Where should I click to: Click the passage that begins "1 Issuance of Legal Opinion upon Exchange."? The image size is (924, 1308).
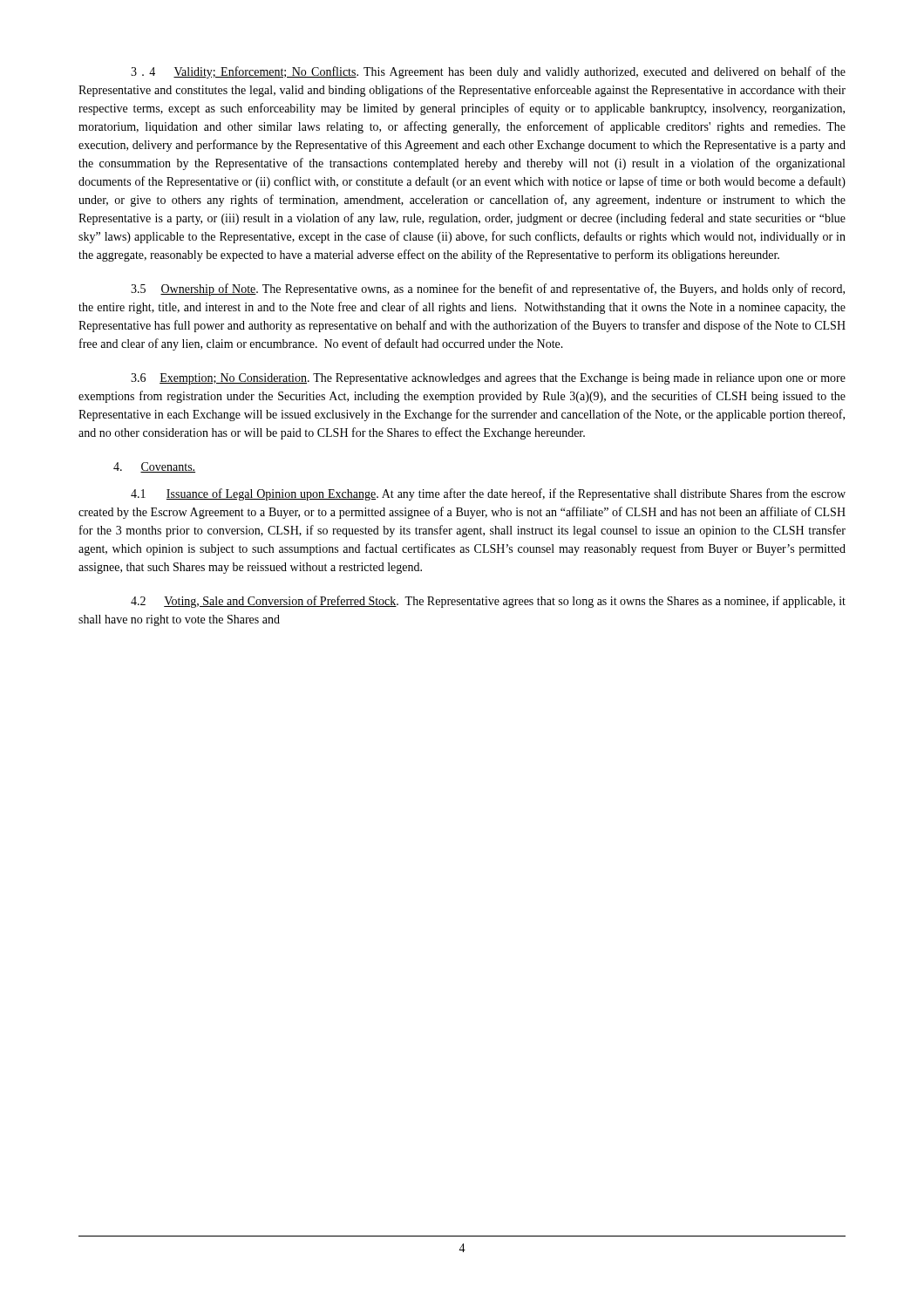(x=462, y=531)
